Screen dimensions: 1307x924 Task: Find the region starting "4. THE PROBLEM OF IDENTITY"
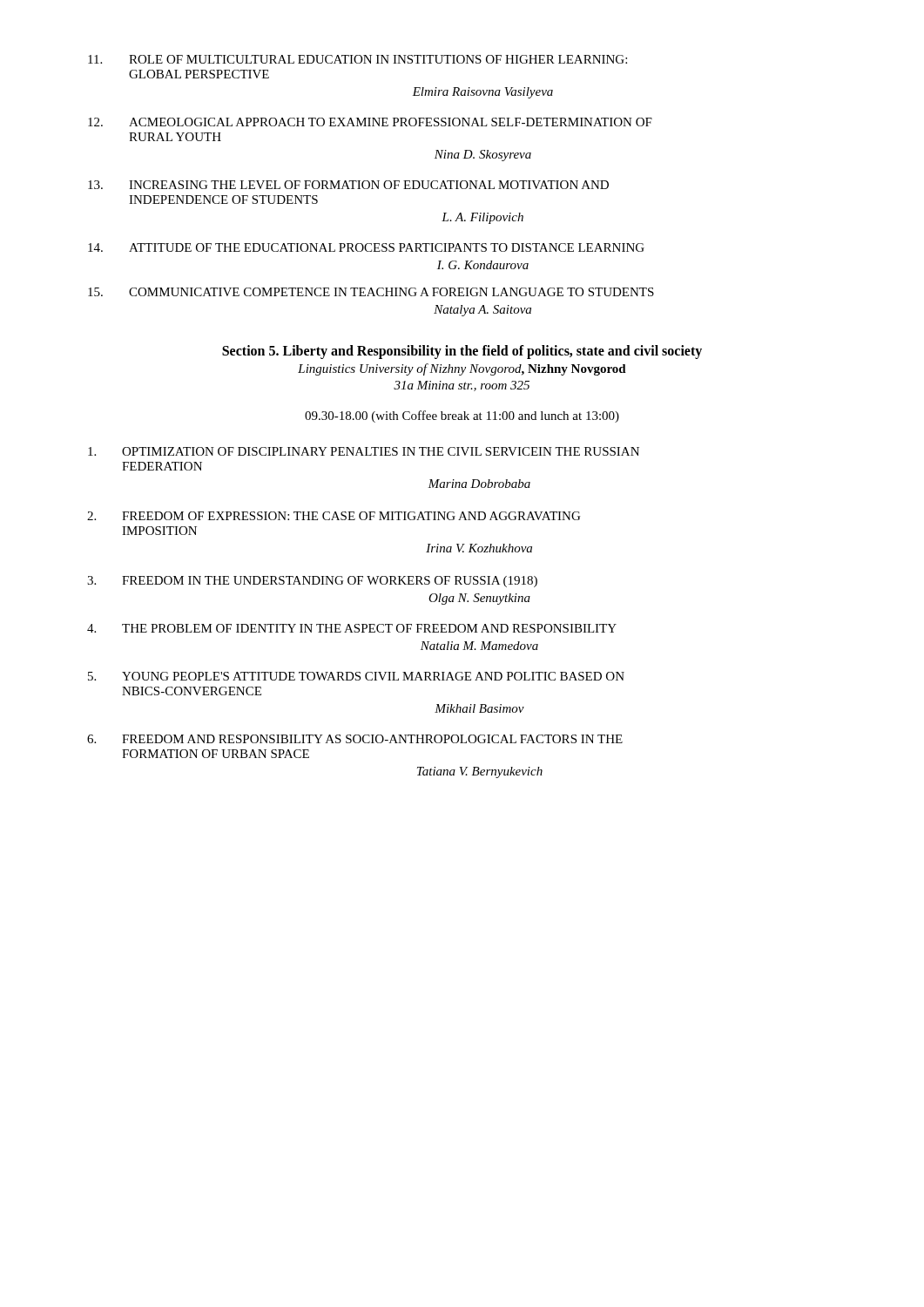point(462,637)
